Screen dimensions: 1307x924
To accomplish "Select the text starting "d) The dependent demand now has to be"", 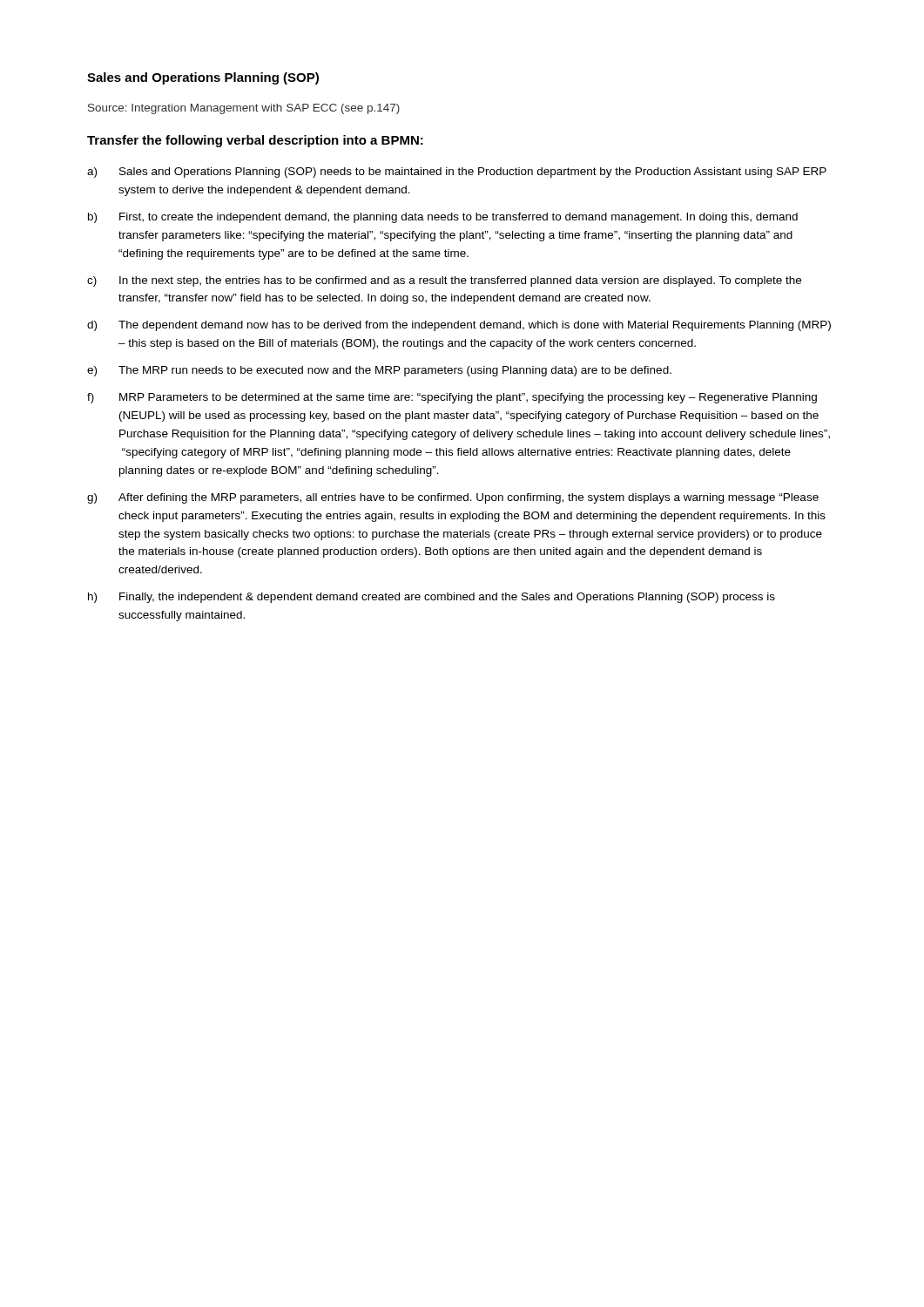I will (462, 335).
